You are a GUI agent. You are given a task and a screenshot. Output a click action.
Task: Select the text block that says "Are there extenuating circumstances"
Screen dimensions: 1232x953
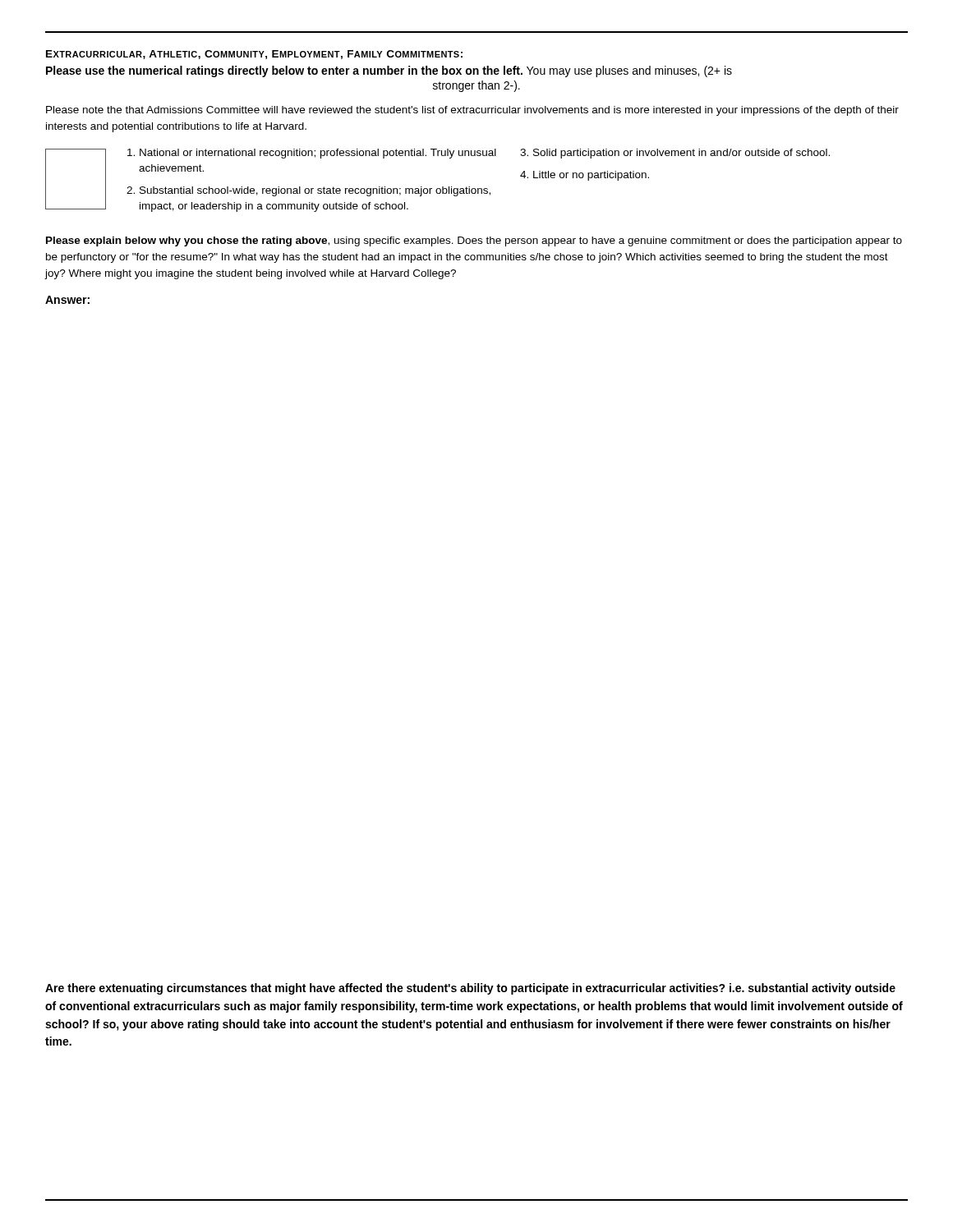(474, 1015)
